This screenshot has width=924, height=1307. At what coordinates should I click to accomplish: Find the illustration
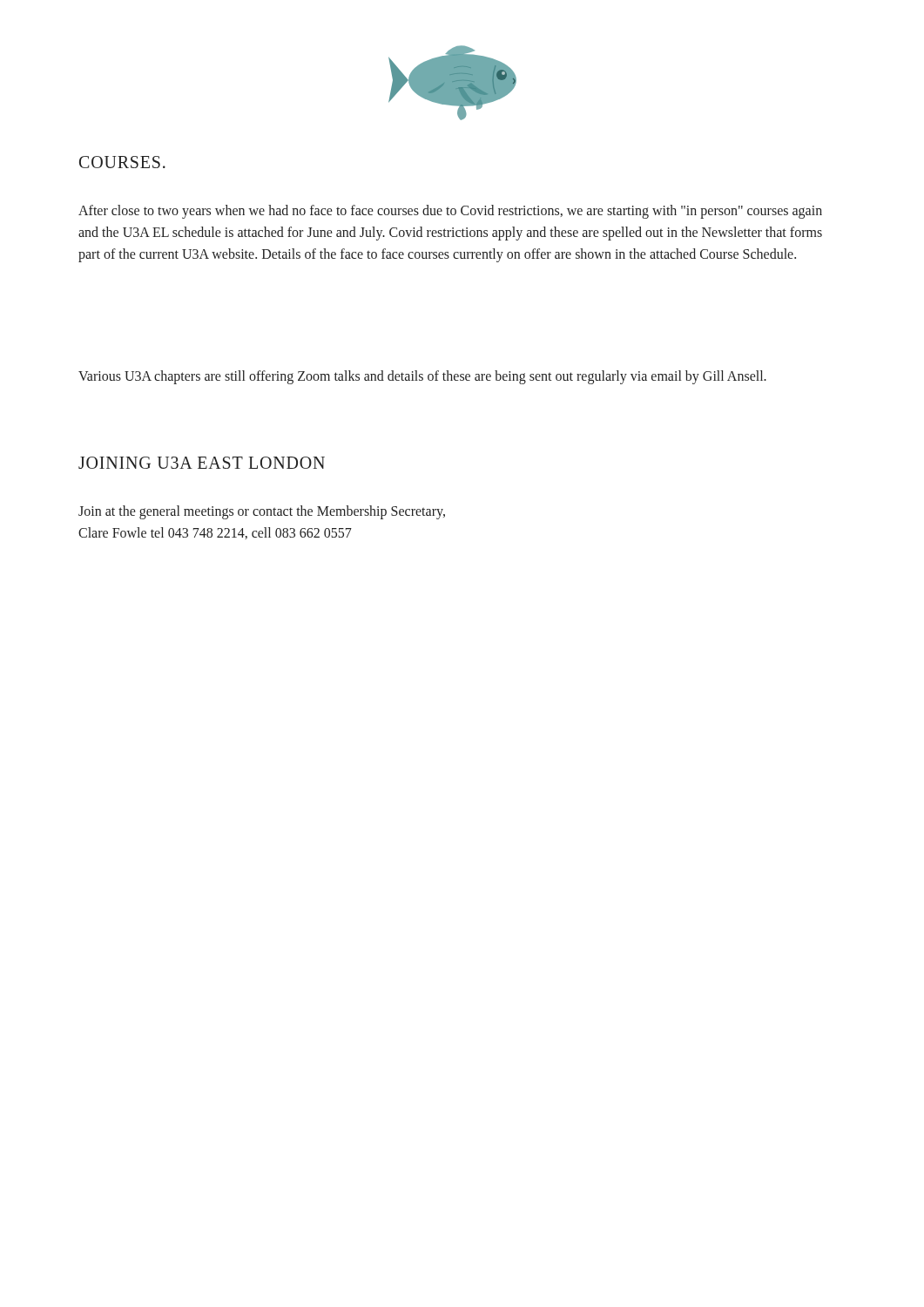462,85
